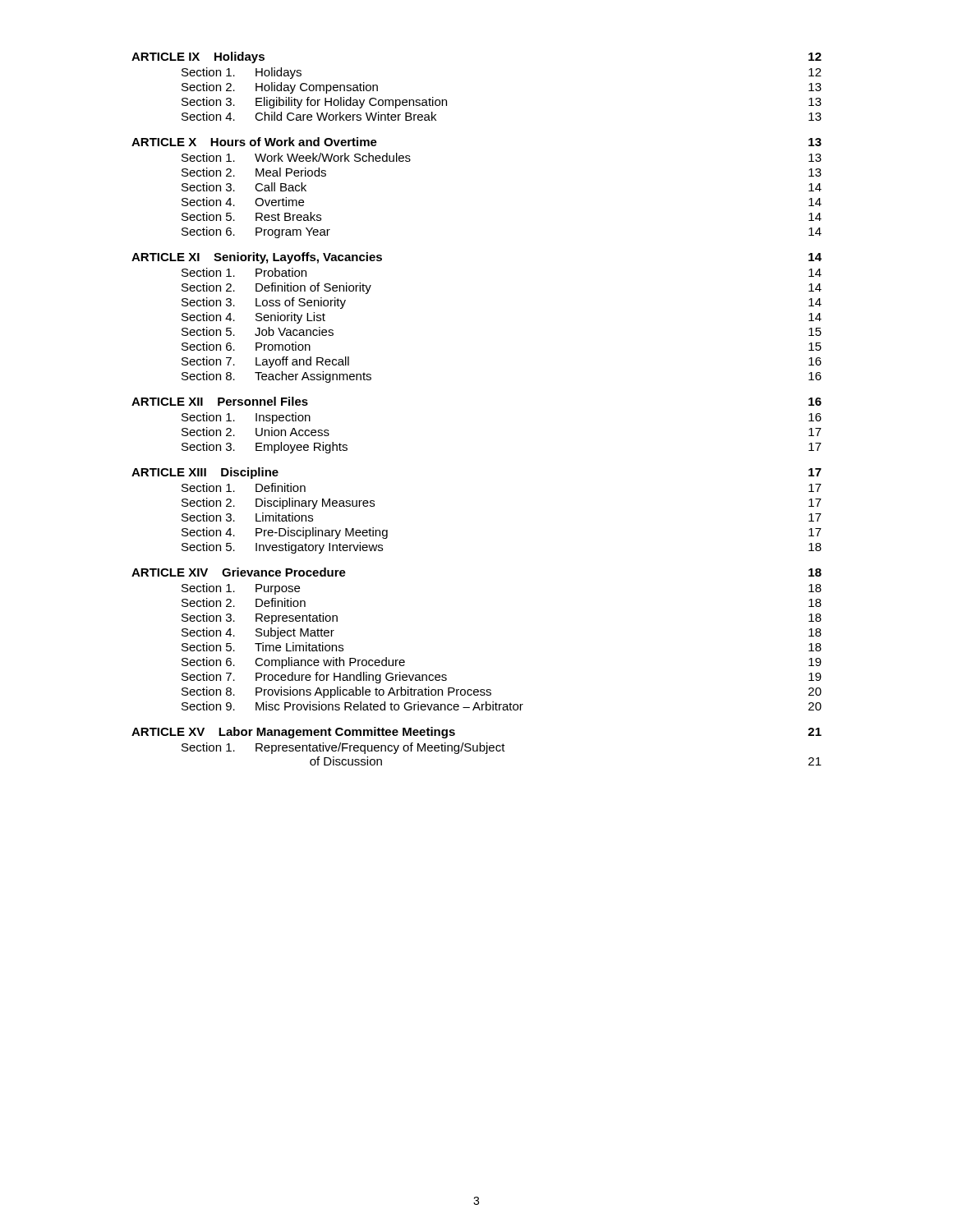Locate the block of text that opens with "ARTICLE X Hours"
This screenshot has width=953, height=1232.
[163, 140]
